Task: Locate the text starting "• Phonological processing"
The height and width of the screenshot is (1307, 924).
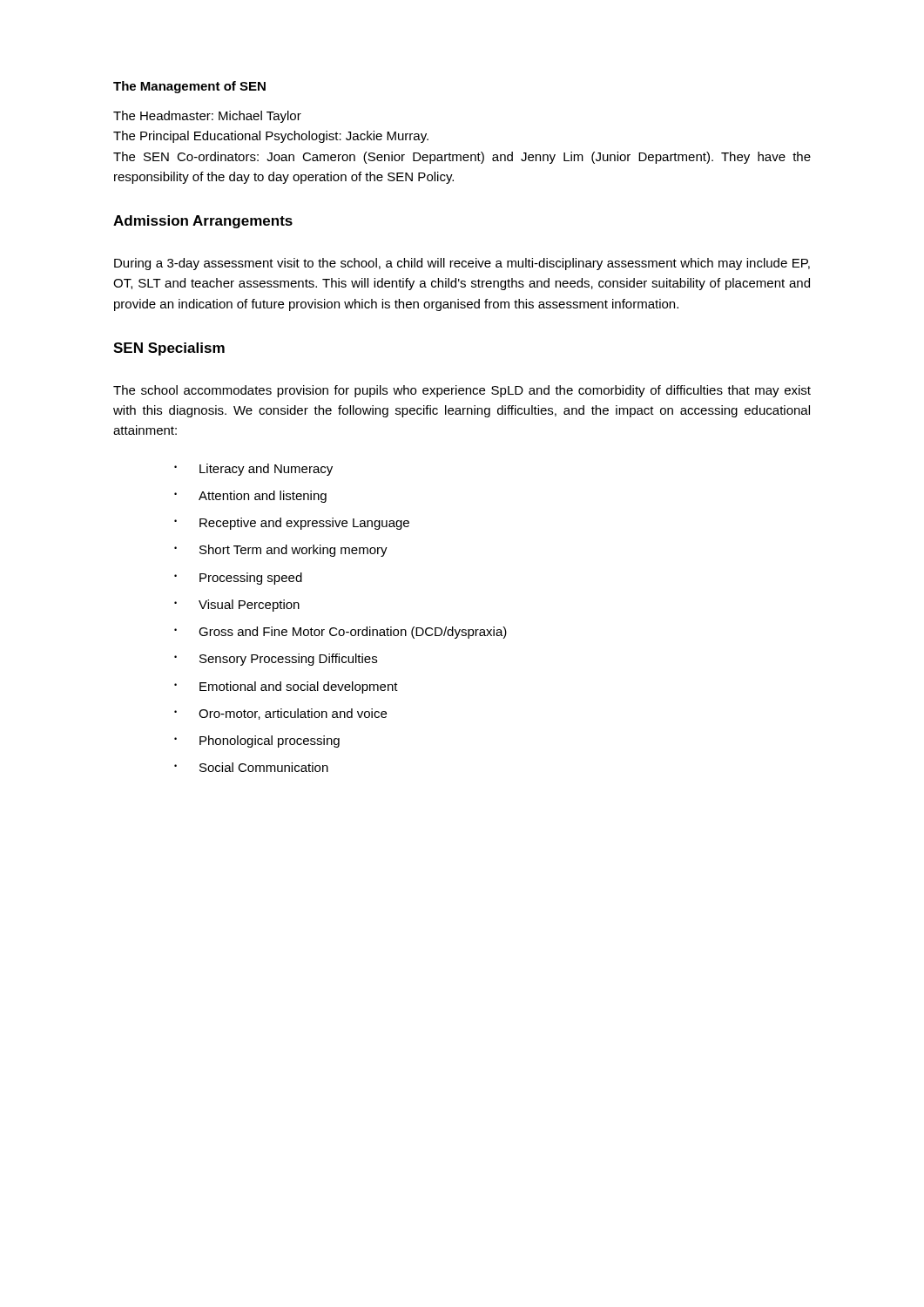Action: tap(257, 742)
